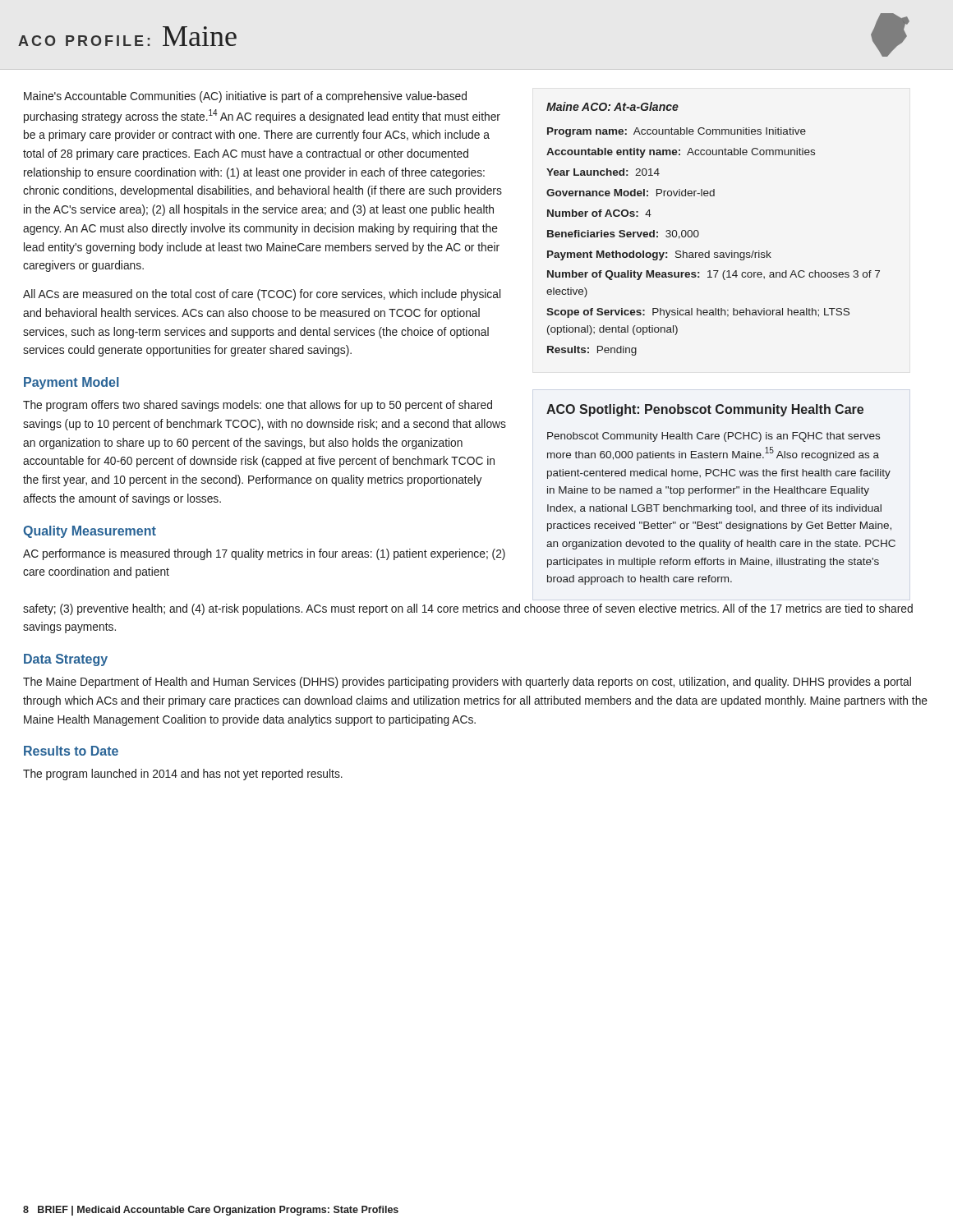The height and width of the screenshot is (1232, 953).
Task: Locate the element starting "Data Strategy"
Action: [65, 659]
